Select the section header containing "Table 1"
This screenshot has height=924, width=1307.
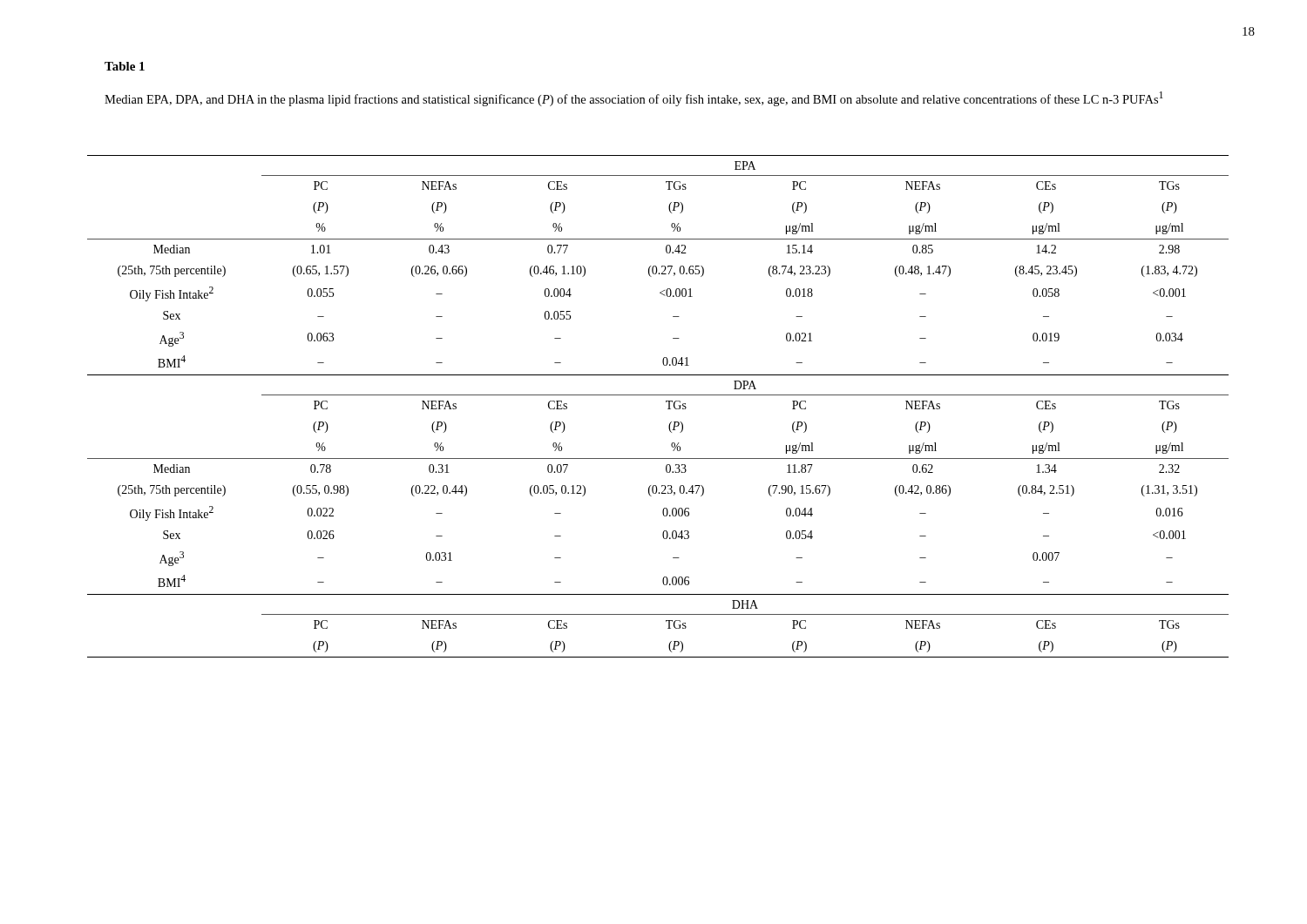(125, 66)
